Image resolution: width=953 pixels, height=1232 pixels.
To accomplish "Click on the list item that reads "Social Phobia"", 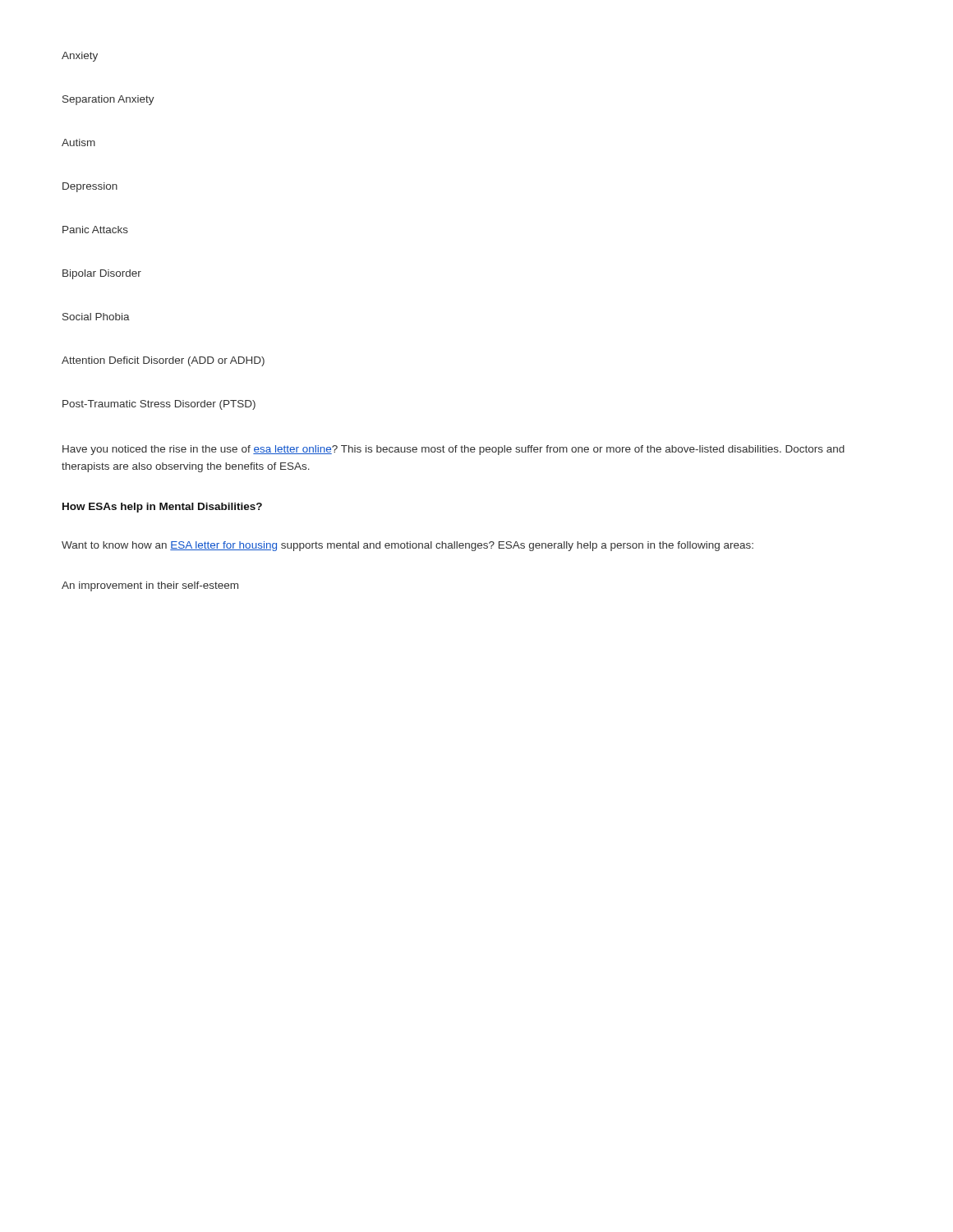I will (x=96, y=317).
